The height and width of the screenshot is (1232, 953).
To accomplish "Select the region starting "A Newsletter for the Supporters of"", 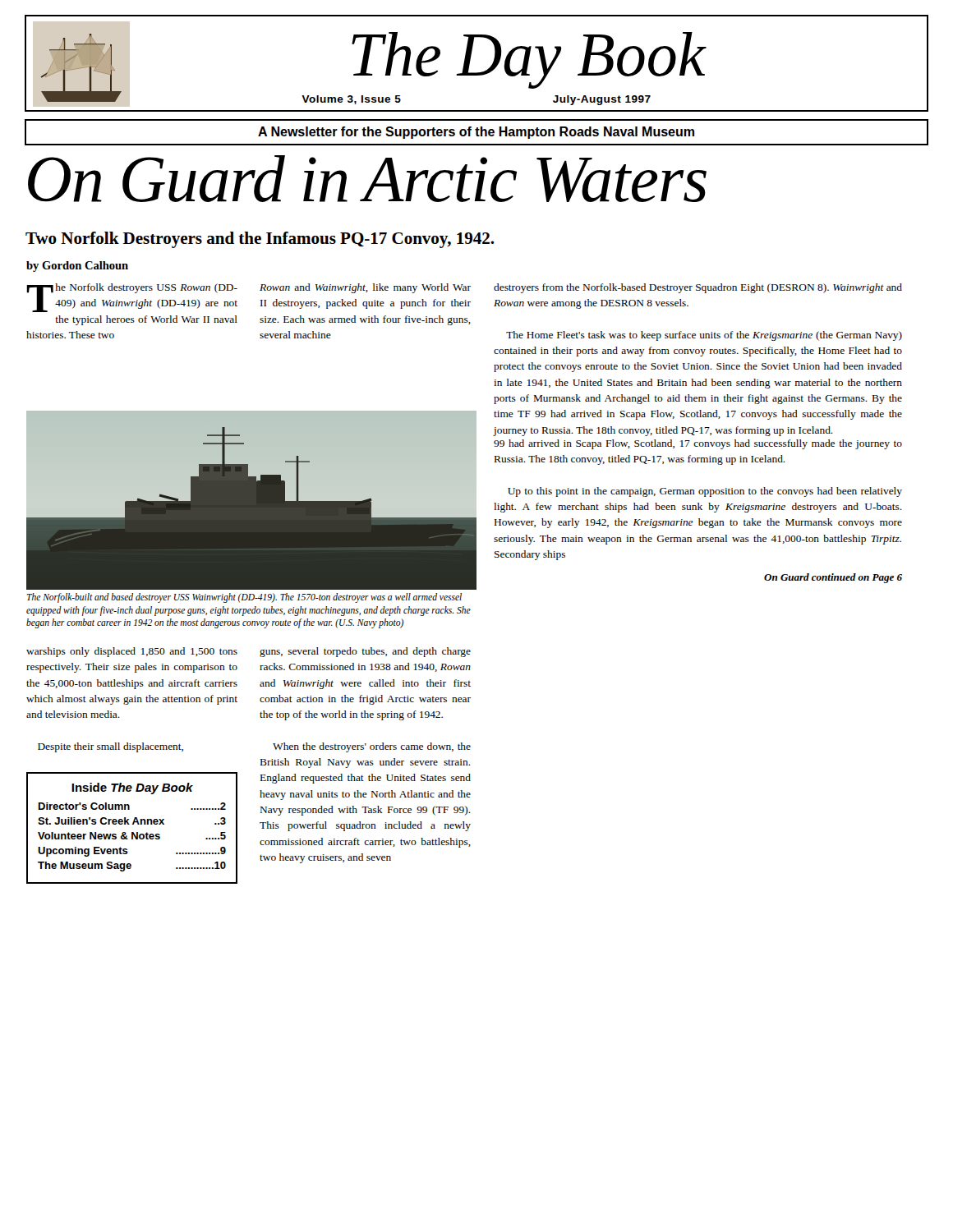I will coord(476,132).
